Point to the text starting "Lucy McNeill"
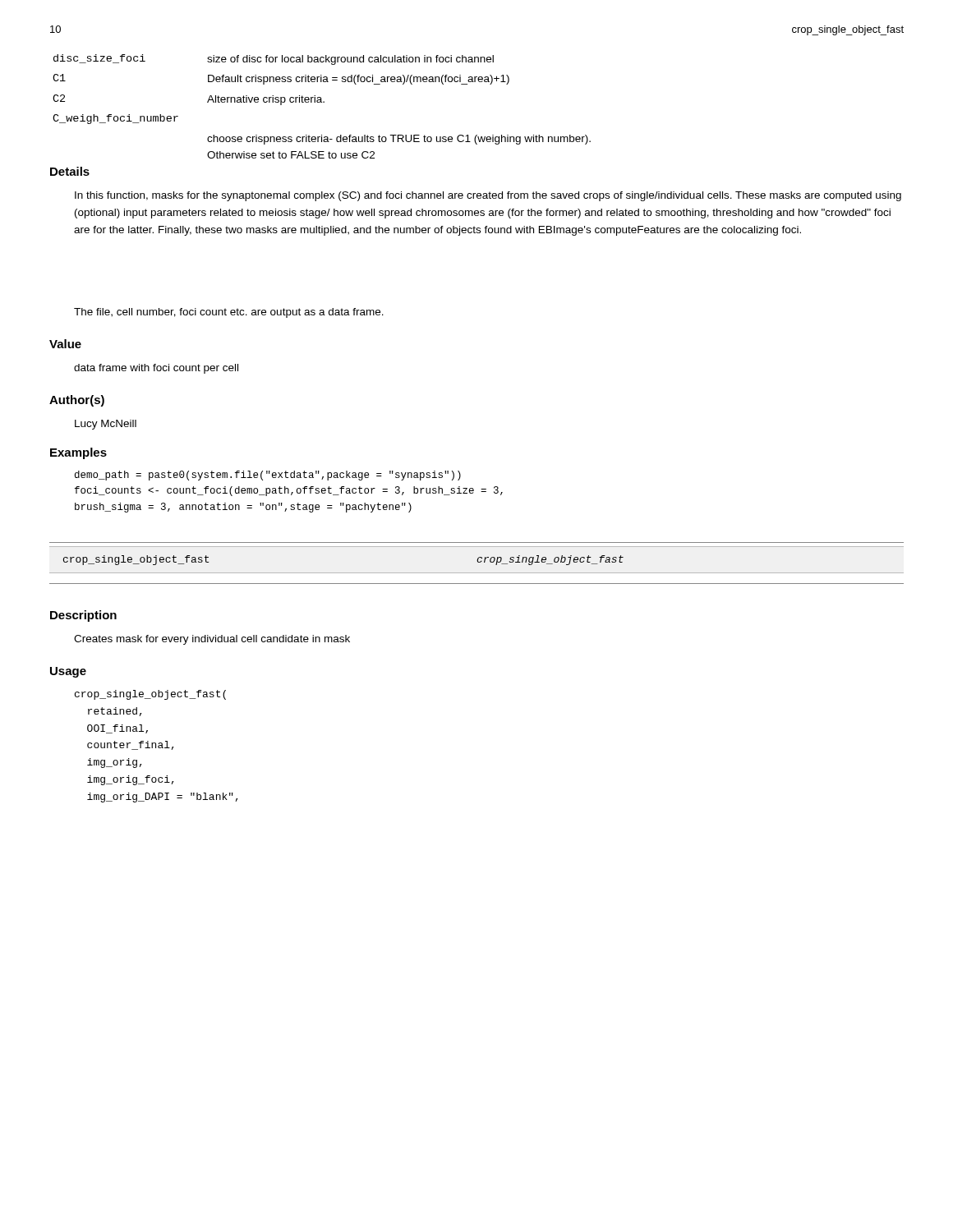Image resolution: width=953 pixels, height=1232 pixels. [105, 423]
